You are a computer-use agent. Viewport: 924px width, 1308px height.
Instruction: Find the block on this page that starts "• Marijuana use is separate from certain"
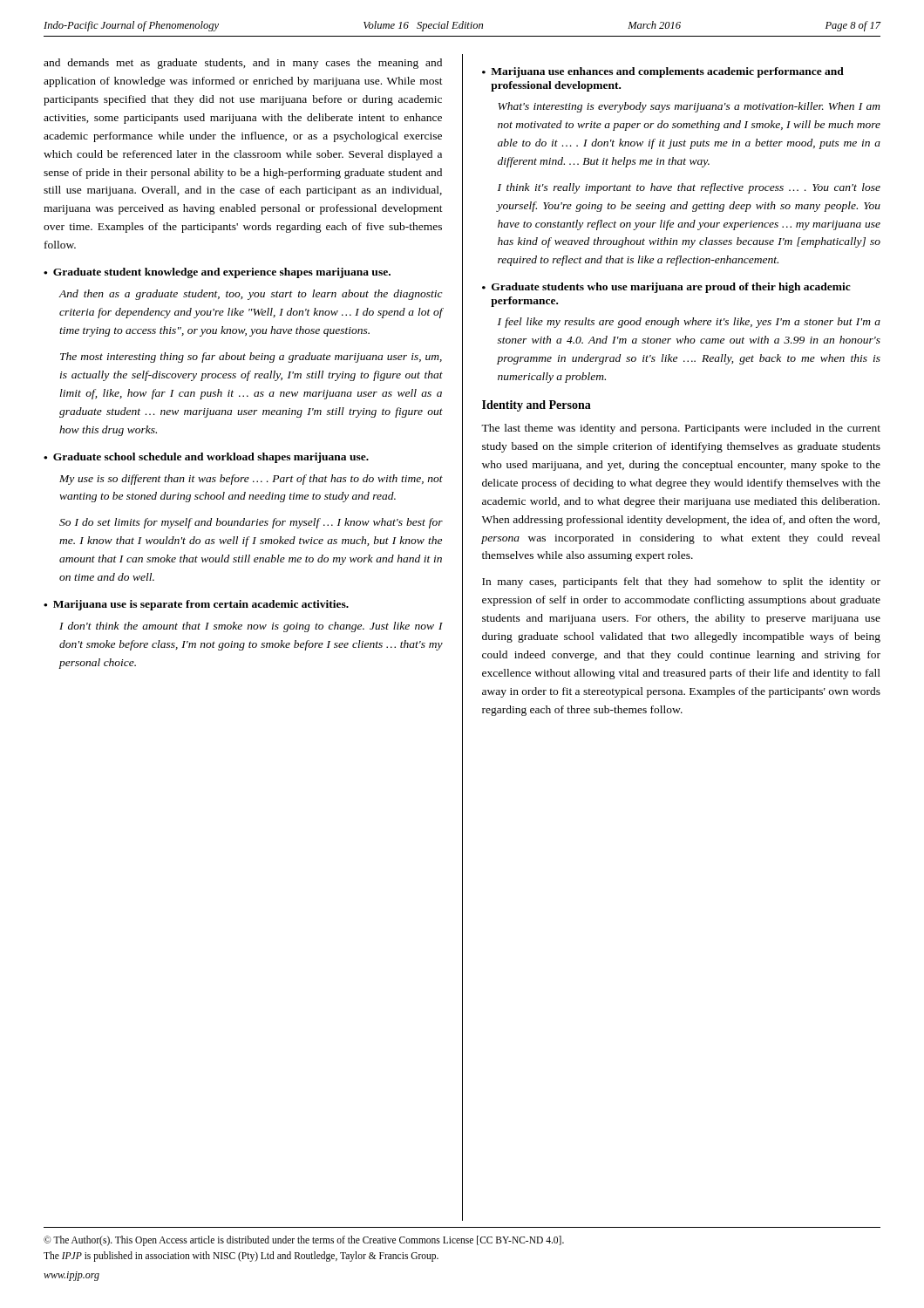pyautogui.click(x=243, y=605)
